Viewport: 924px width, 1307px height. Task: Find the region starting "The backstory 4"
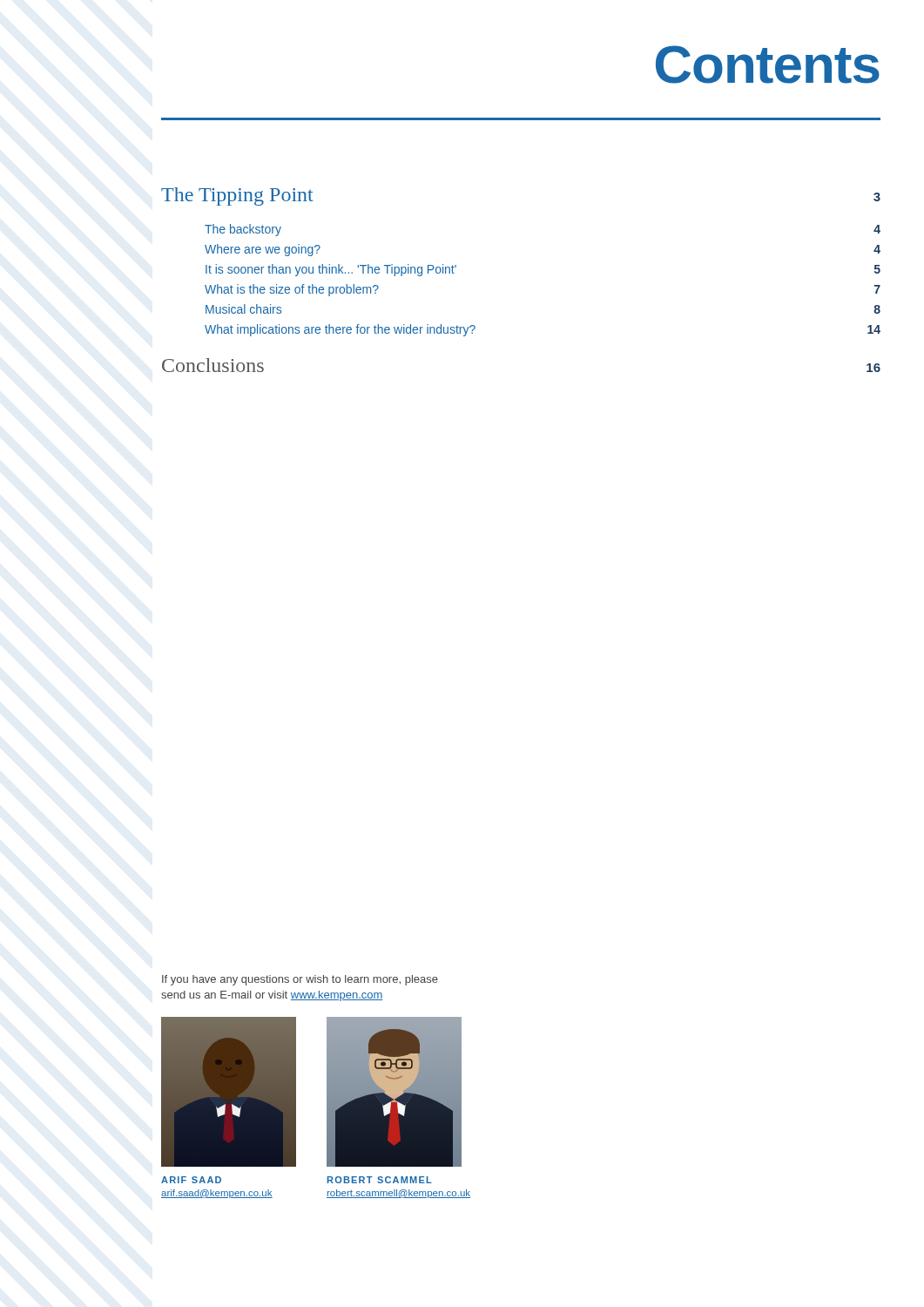[x=242, y=230]
